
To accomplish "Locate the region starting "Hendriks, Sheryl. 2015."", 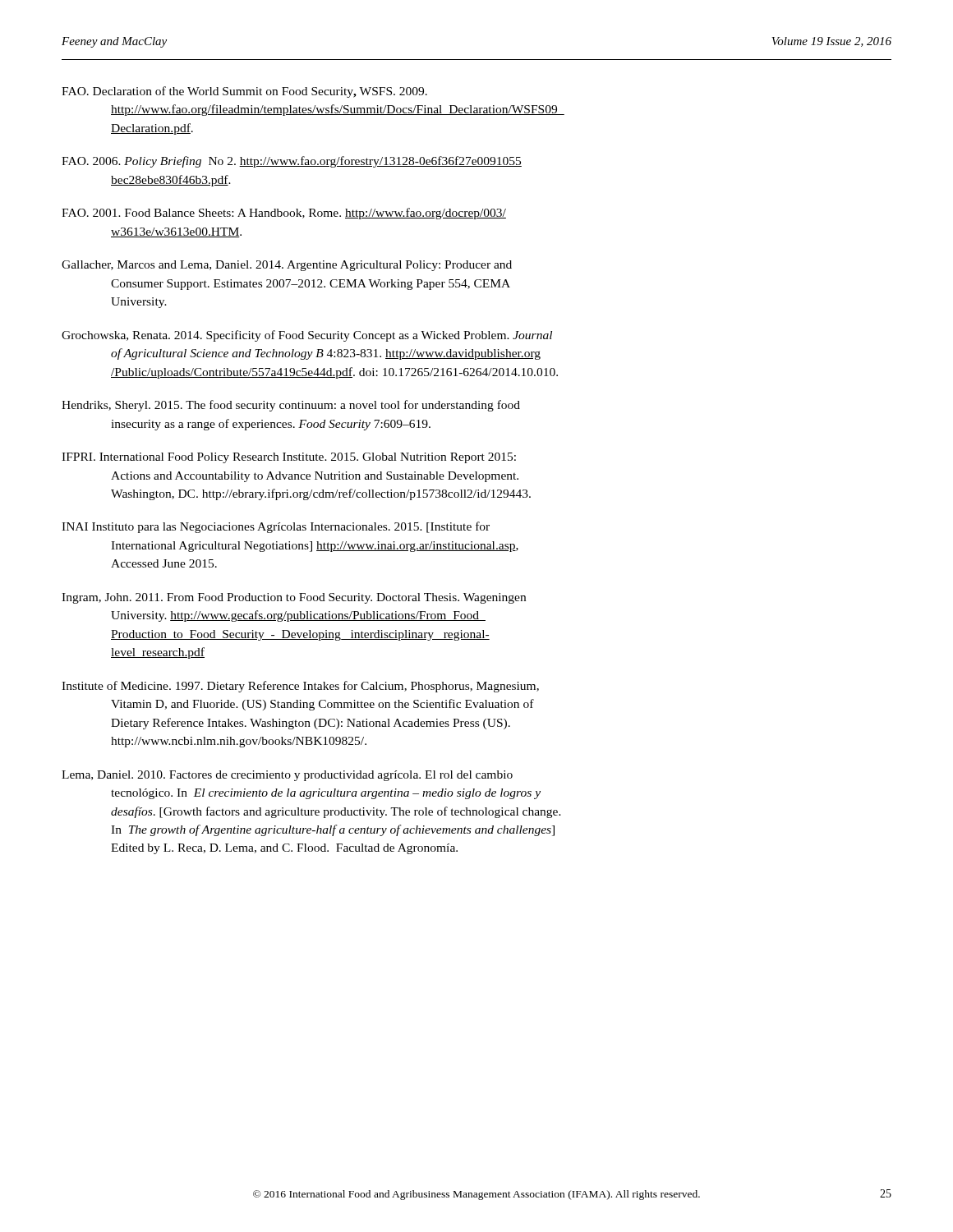I will coord(291,414).
